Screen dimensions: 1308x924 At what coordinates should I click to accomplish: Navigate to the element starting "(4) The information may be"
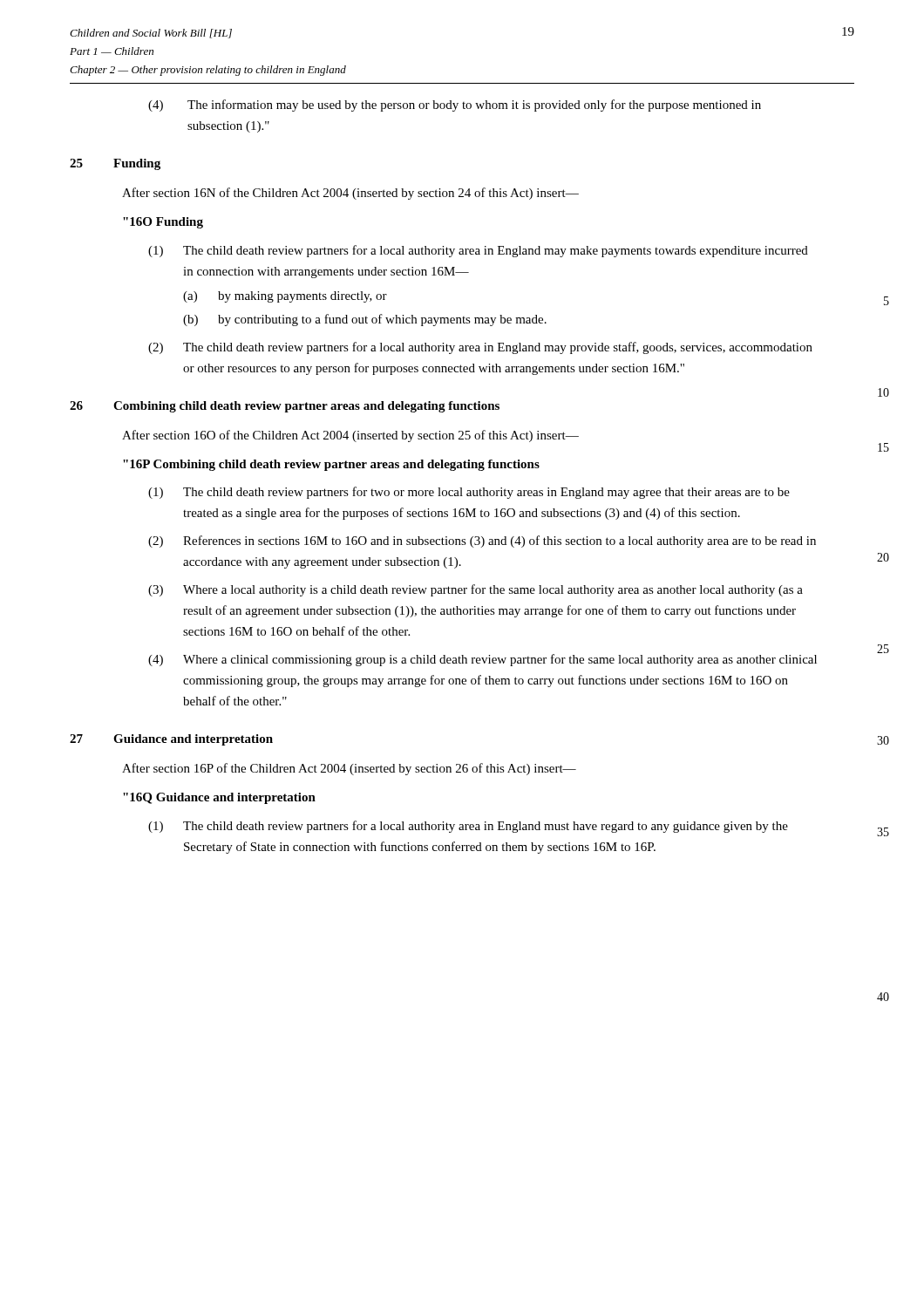(484, 115)
